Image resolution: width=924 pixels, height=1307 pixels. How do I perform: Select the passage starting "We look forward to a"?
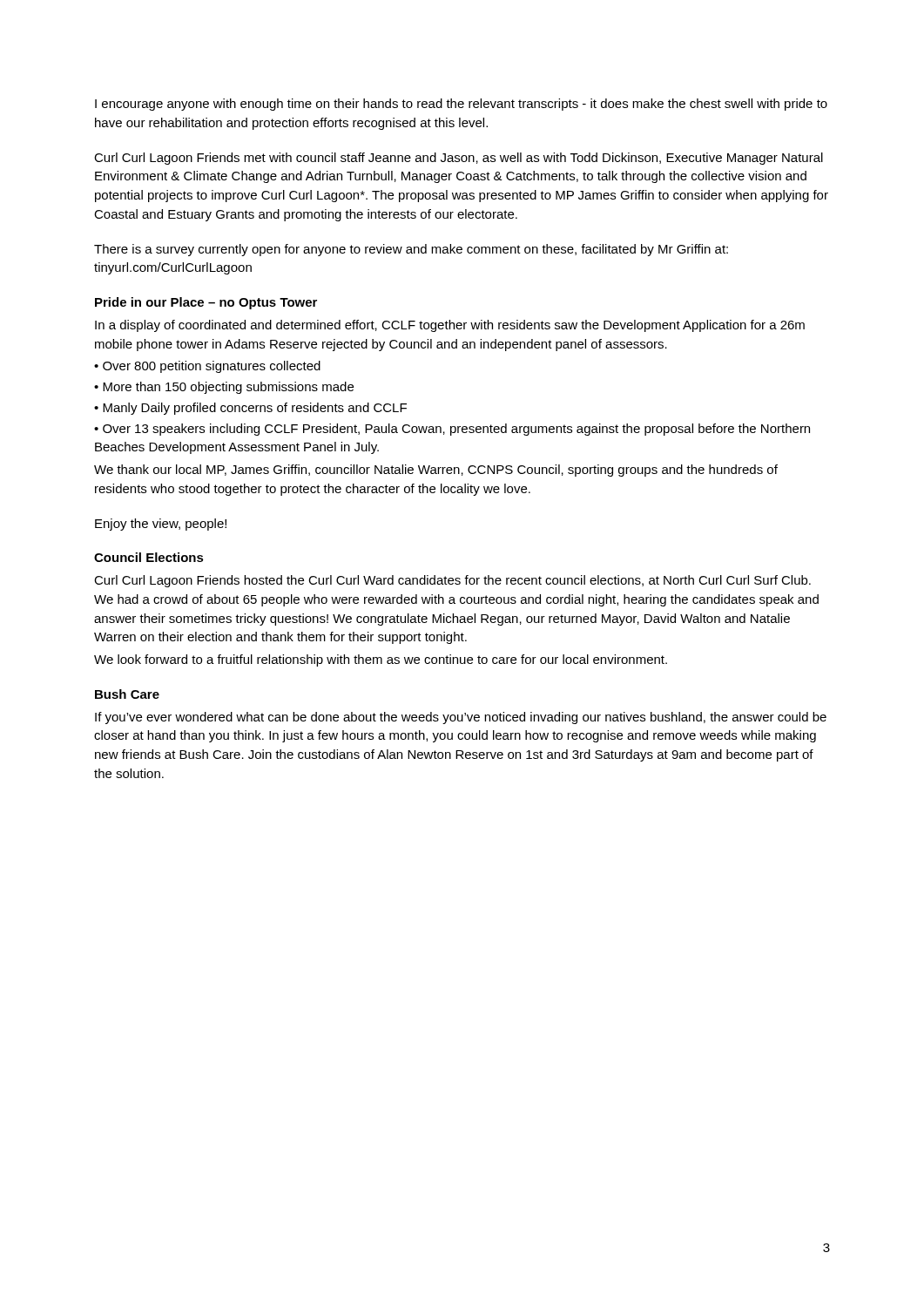[381, 659]
